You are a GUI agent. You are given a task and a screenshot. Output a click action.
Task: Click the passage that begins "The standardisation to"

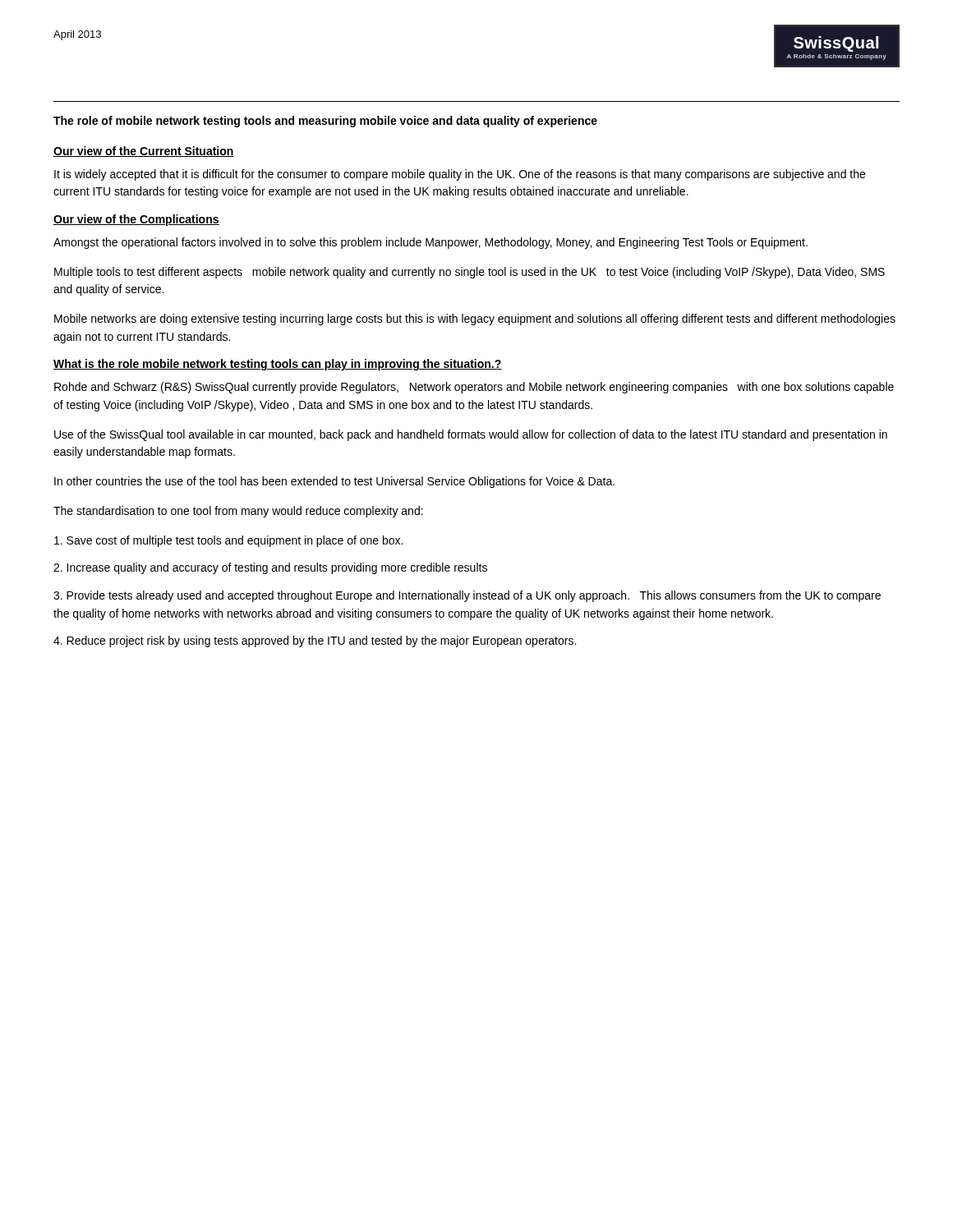pyautogui.click(x=238, y=511)
